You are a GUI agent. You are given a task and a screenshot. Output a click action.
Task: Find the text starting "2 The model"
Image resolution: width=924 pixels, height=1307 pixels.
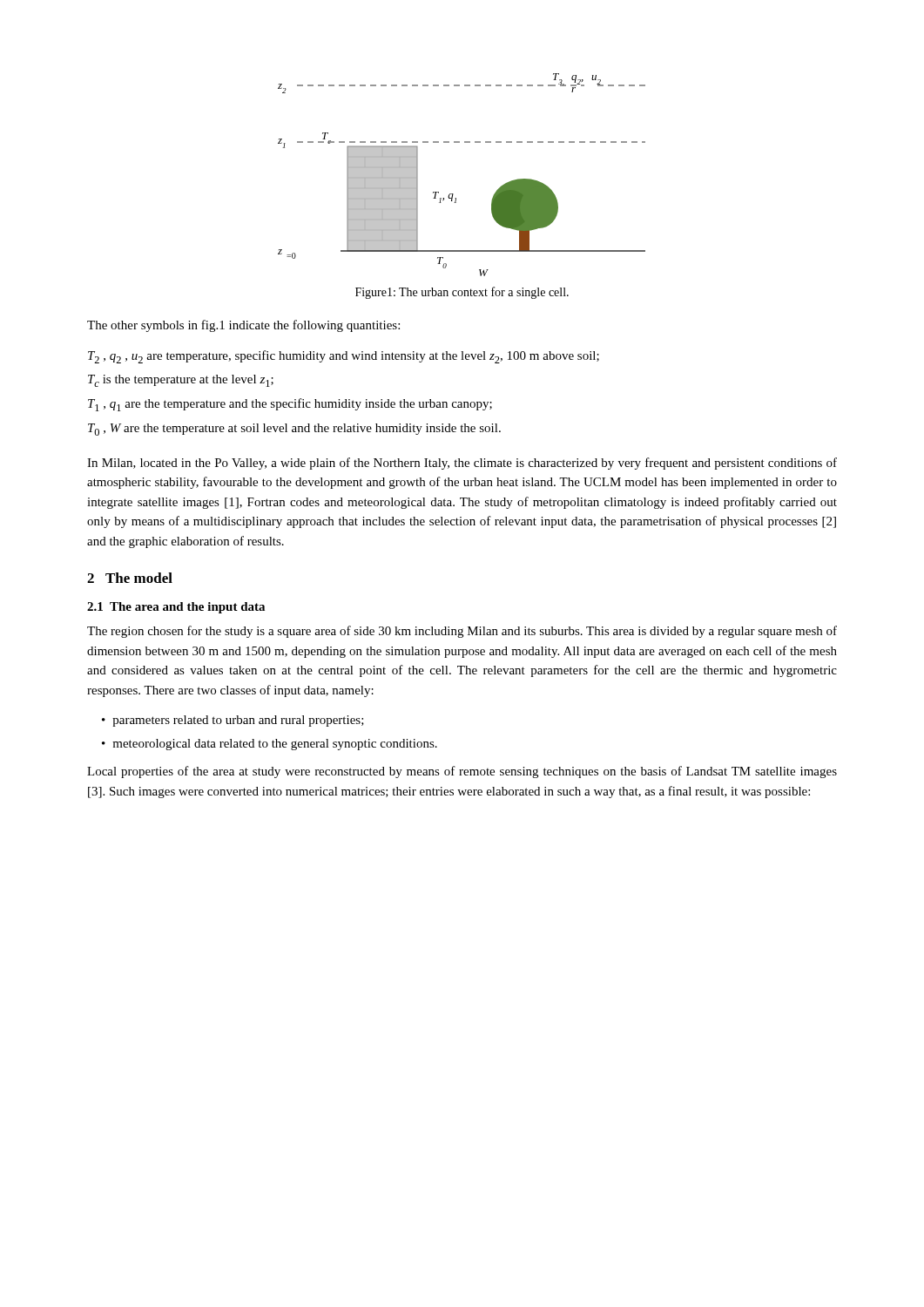(x=130, y=578)
